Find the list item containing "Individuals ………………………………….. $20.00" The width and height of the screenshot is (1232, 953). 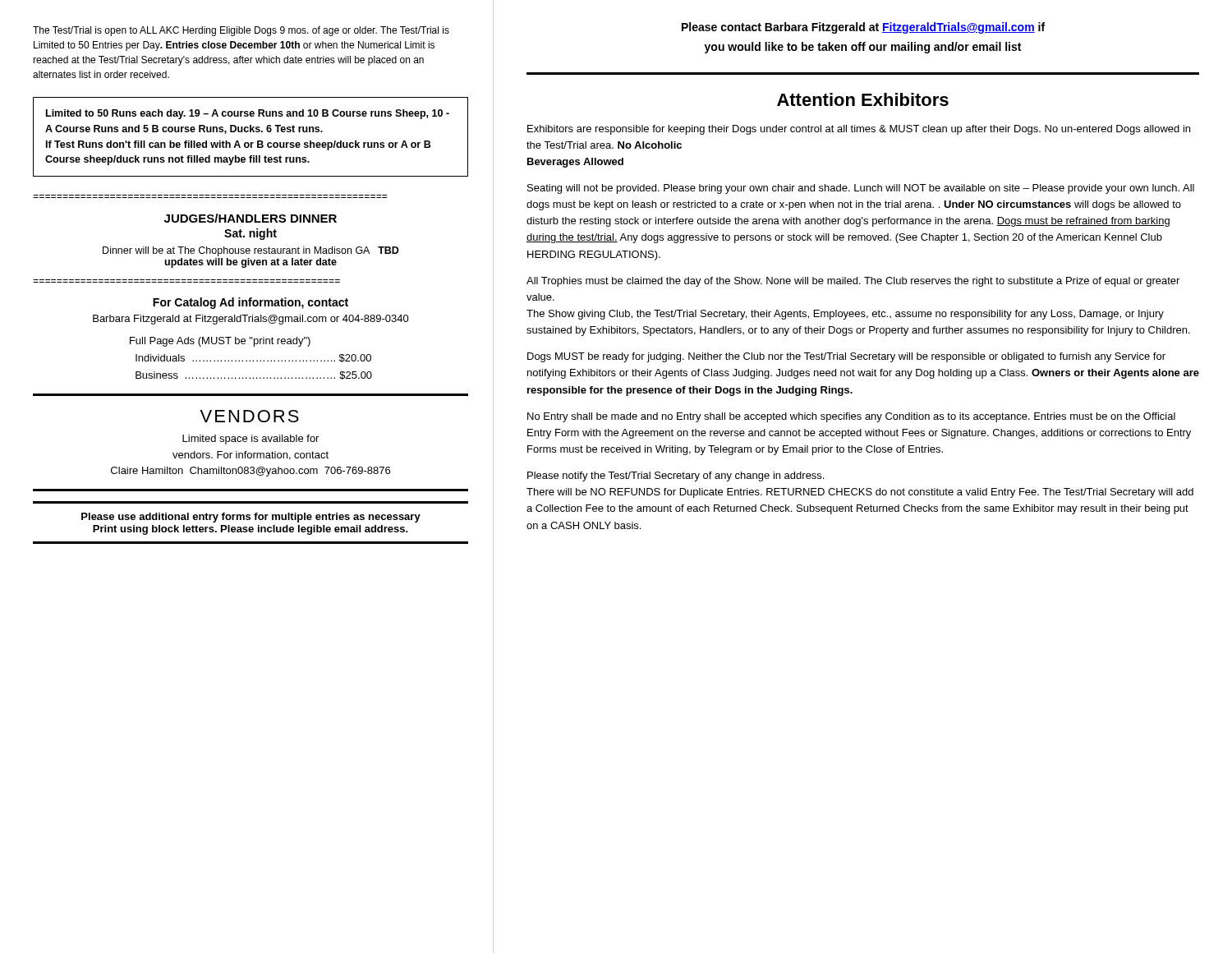[x=250, y=358]
